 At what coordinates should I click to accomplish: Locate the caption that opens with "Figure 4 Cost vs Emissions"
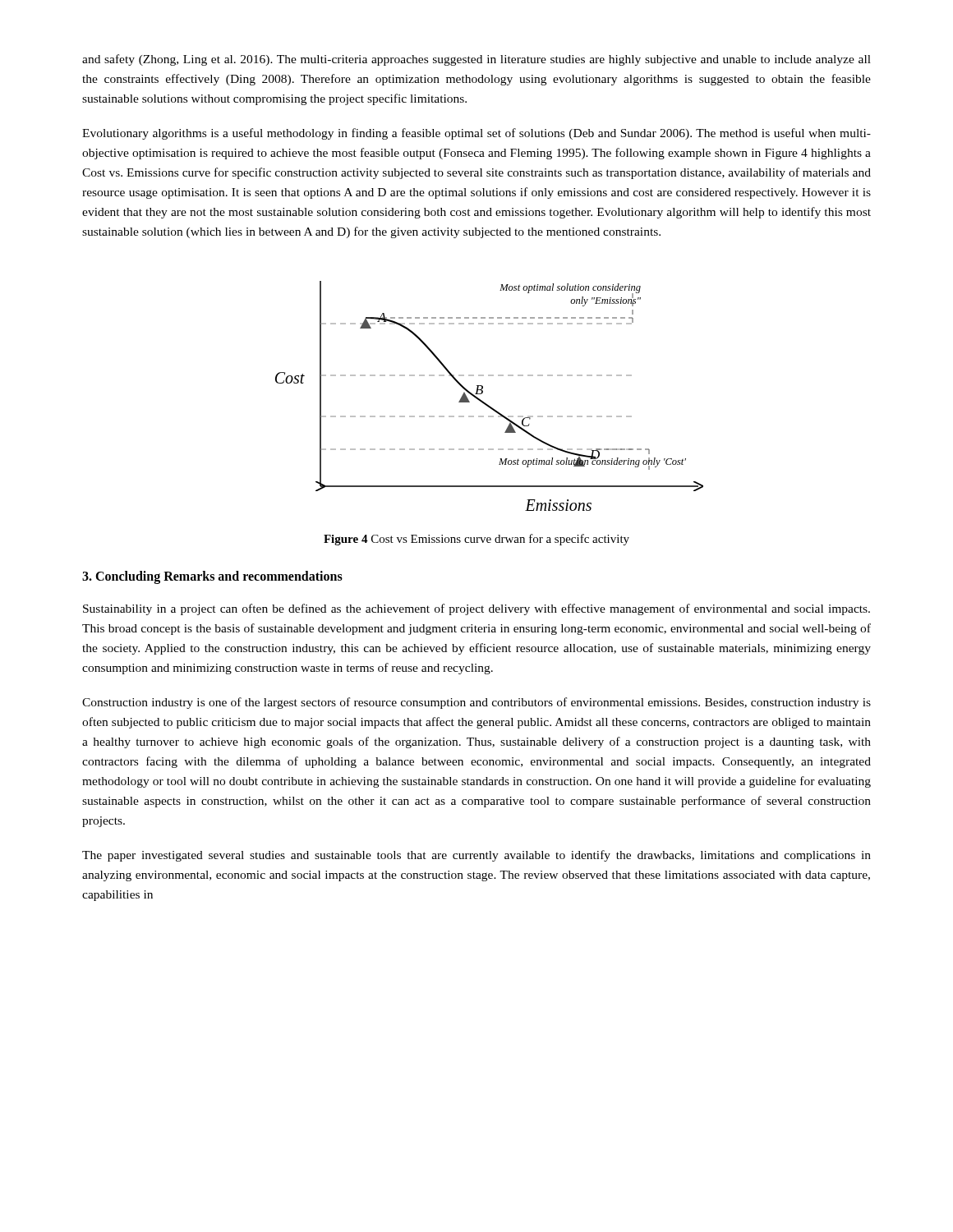click(476, 539)
